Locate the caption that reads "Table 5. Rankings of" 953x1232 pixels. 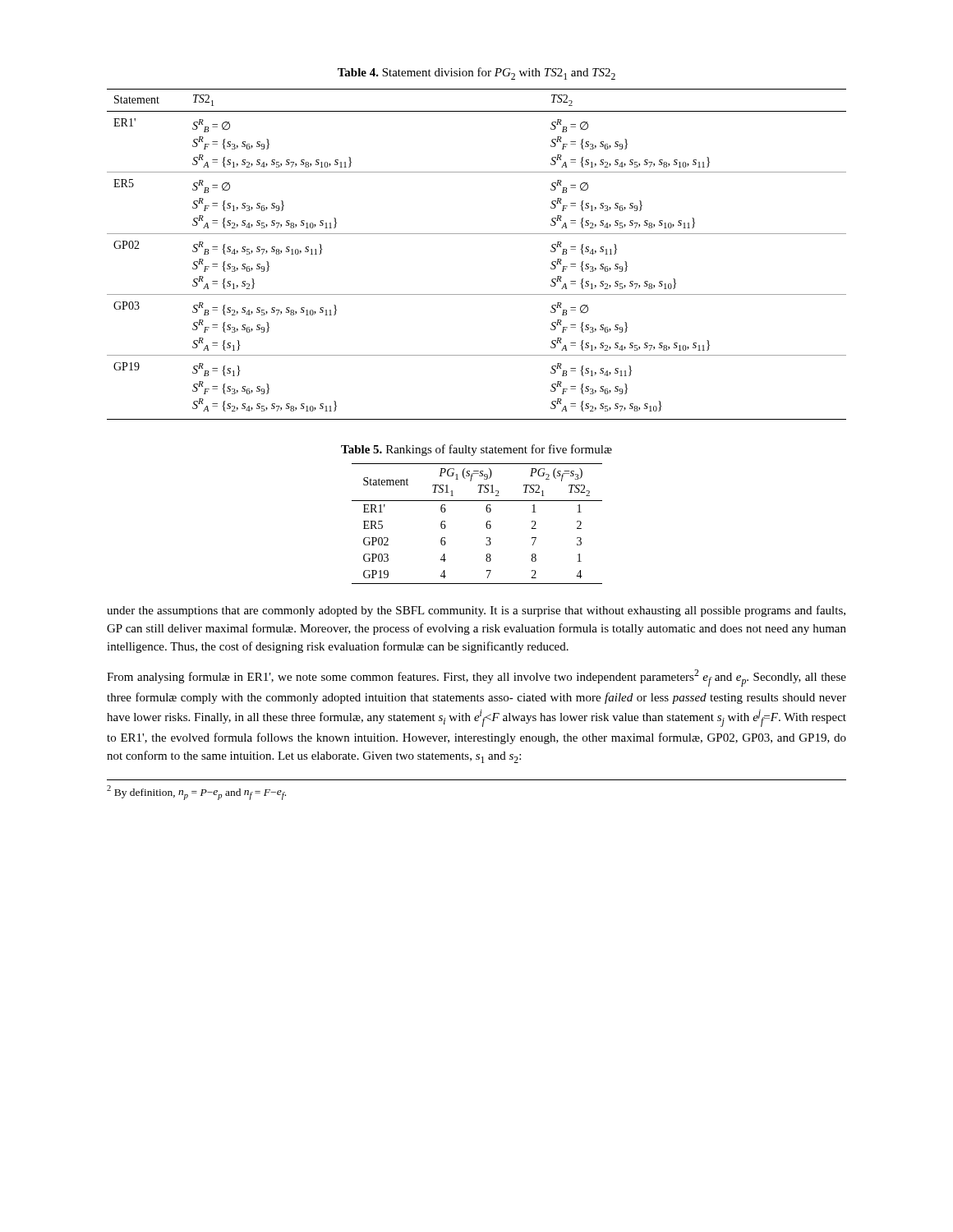point(476,449)
